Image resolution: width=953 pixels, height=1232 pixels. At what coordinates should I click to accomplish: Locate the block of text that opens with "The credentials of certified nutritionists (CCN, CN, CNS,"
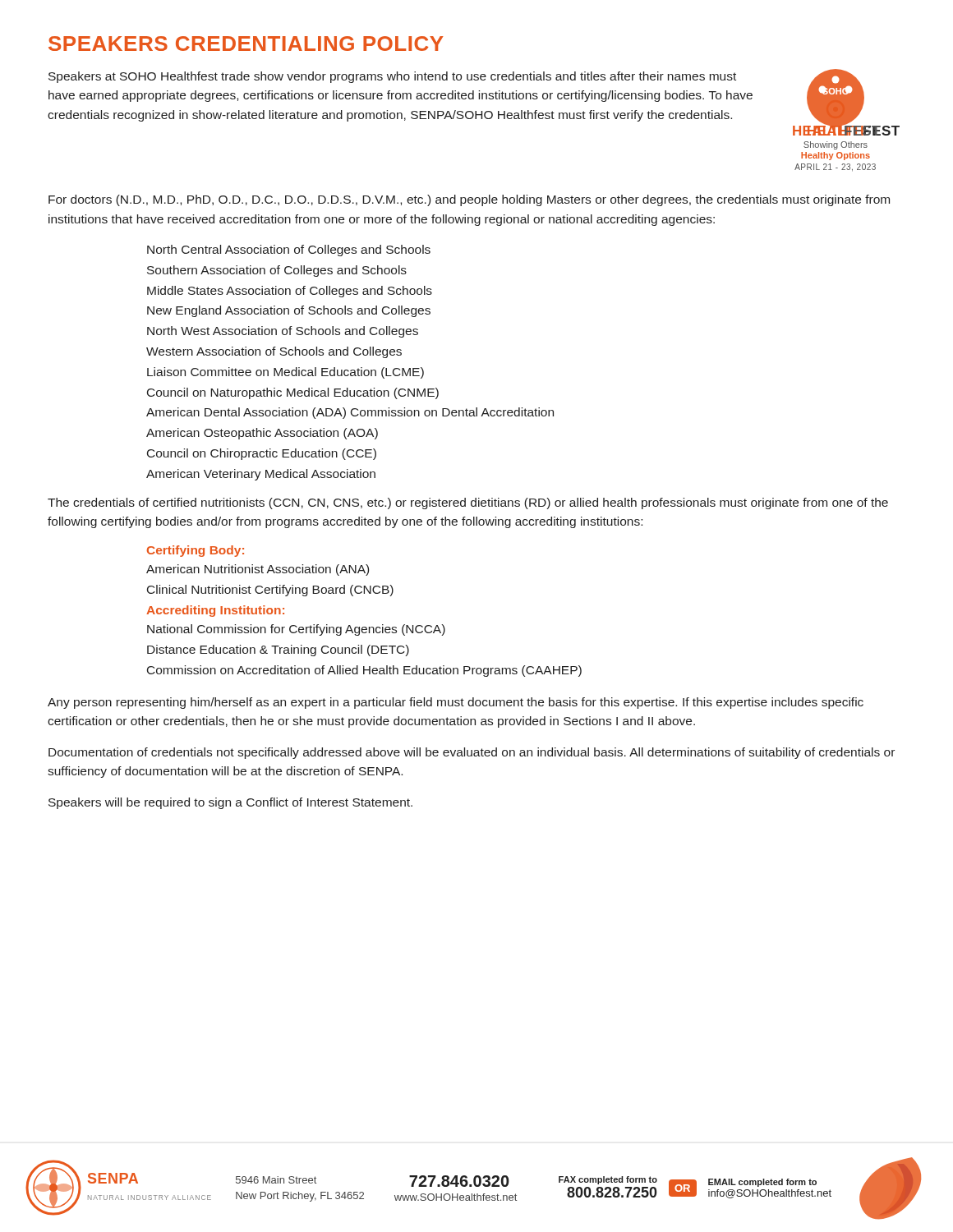tap(468, 512)
